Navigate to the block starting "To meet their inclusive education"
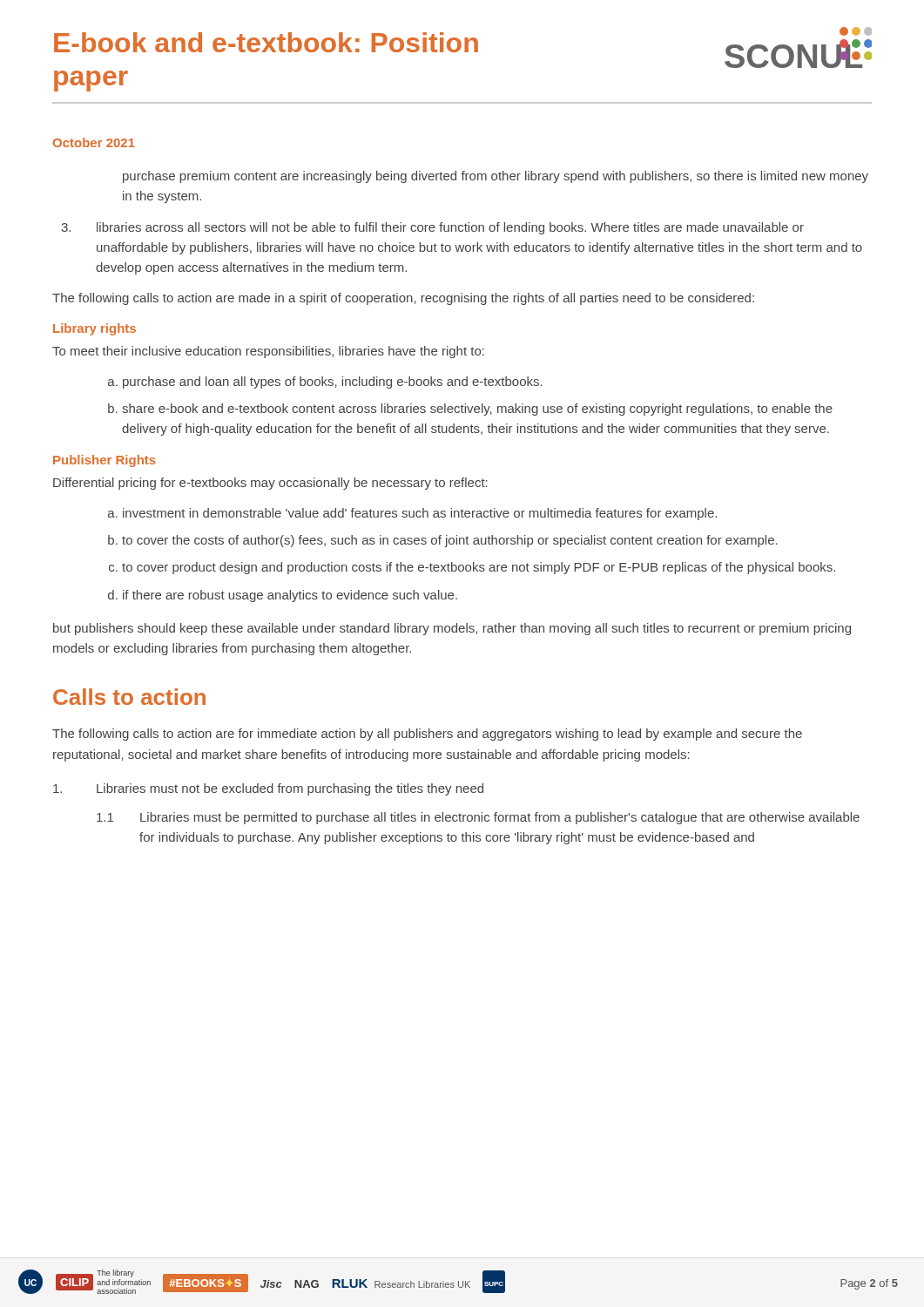The image size is (924, 1307). 269,350
